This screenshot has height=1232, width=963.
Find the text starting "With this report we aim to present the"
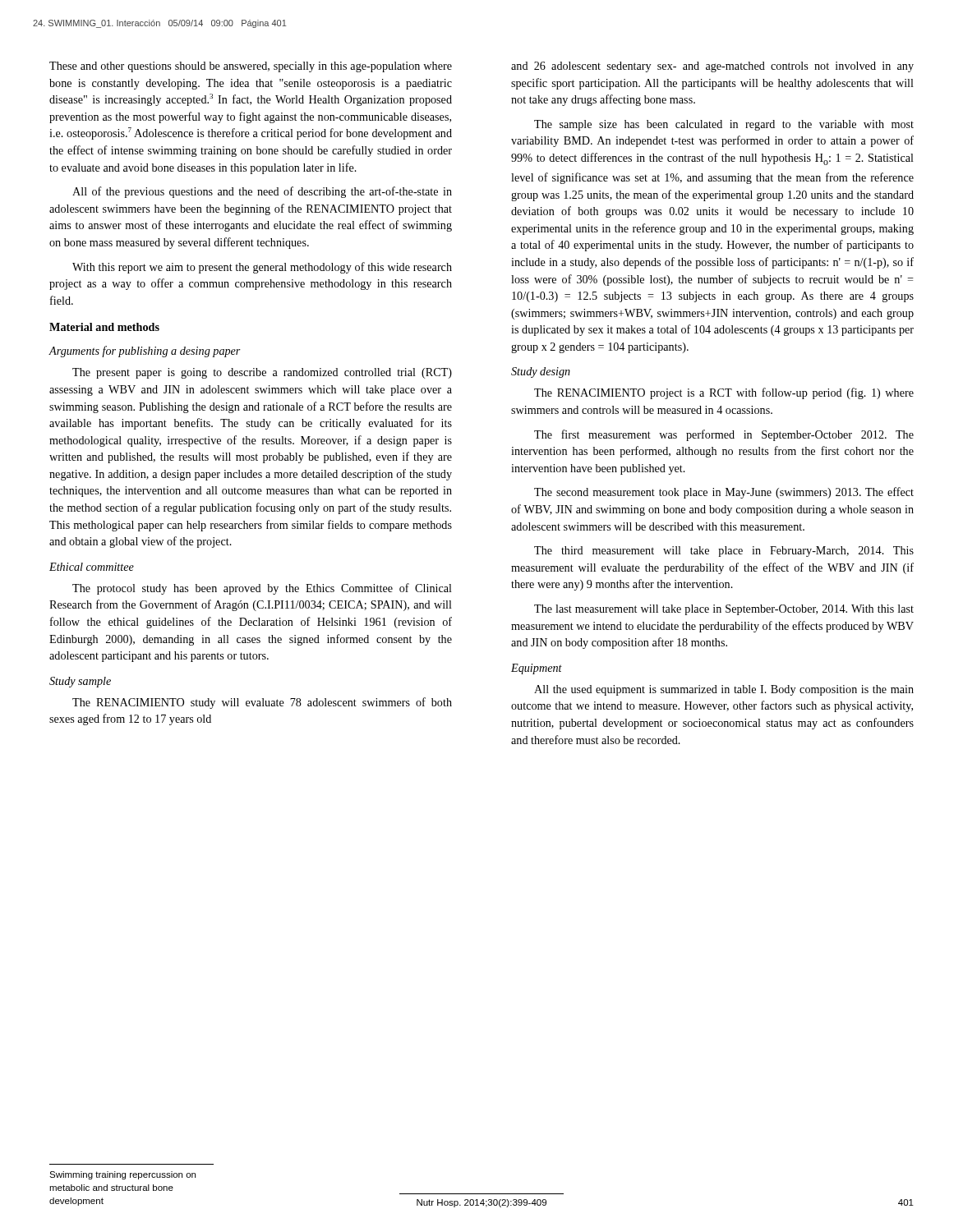(x=251, y=284)
